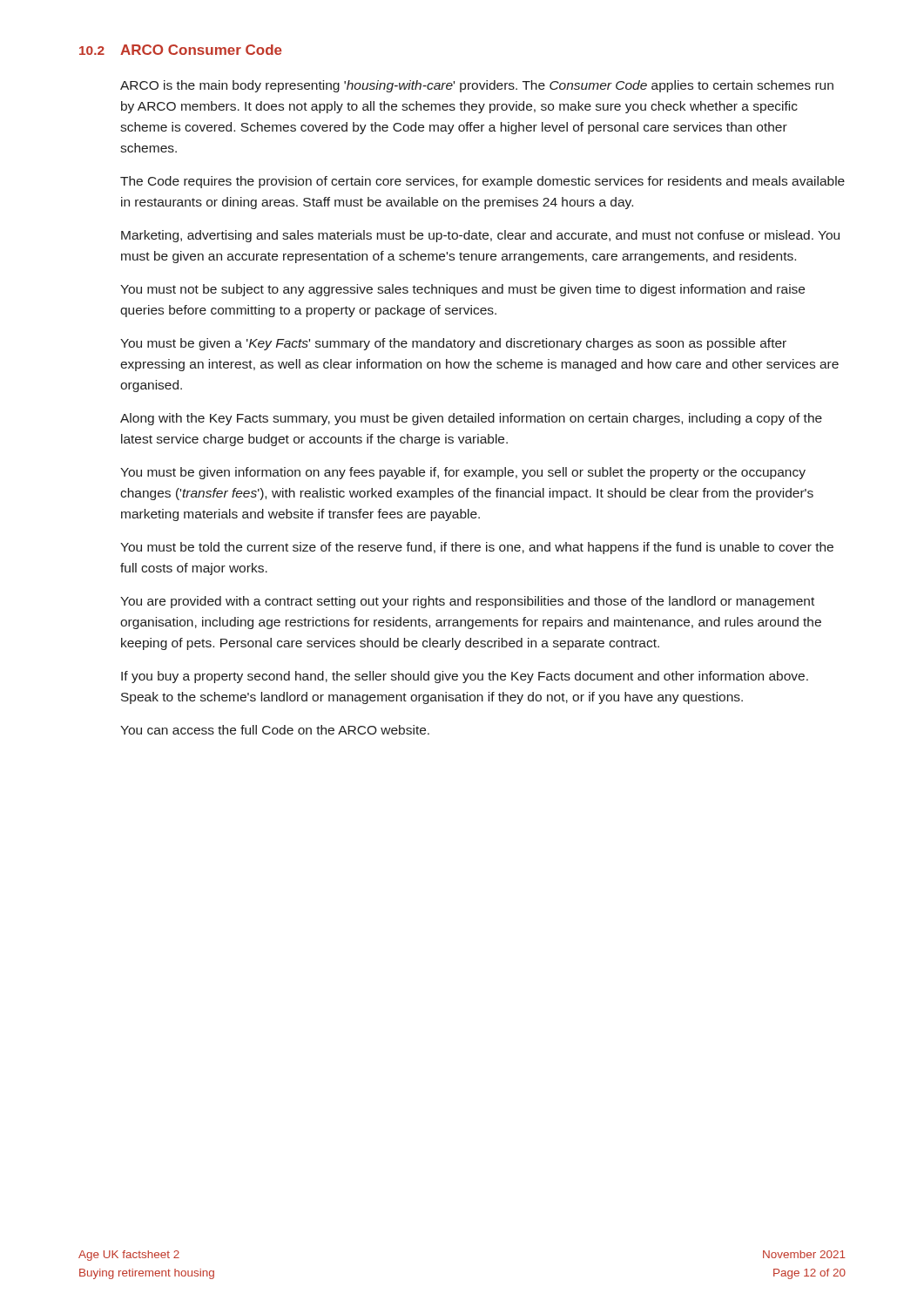Click on the section header that reads "10.2 ARCO Consumer Code"
Viewport: 924px width, 1307px height.
click(x=180, y=51)
